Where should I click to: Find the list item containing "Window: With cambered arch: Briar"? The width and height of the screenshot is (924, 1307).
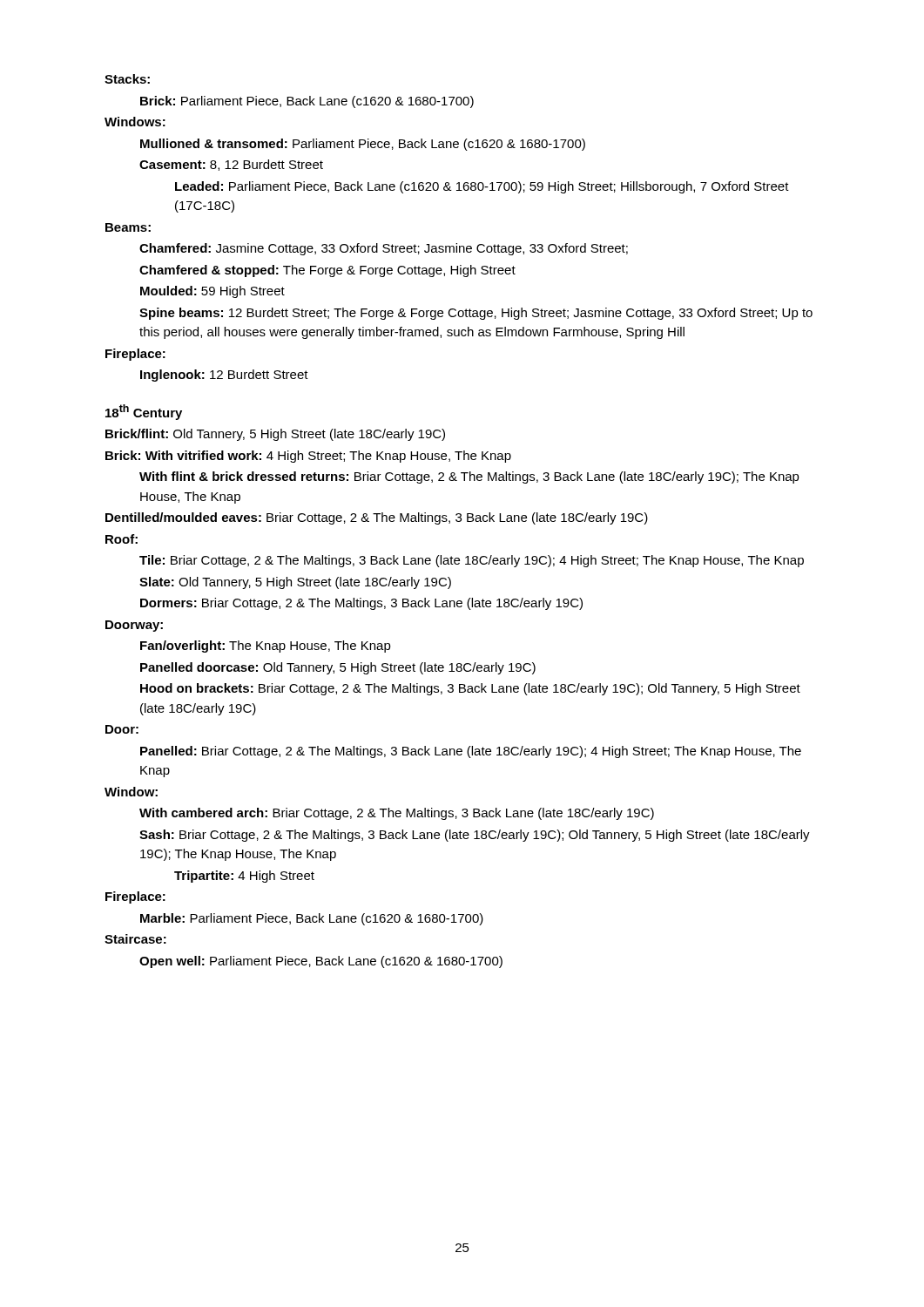(x=462, y=834)
